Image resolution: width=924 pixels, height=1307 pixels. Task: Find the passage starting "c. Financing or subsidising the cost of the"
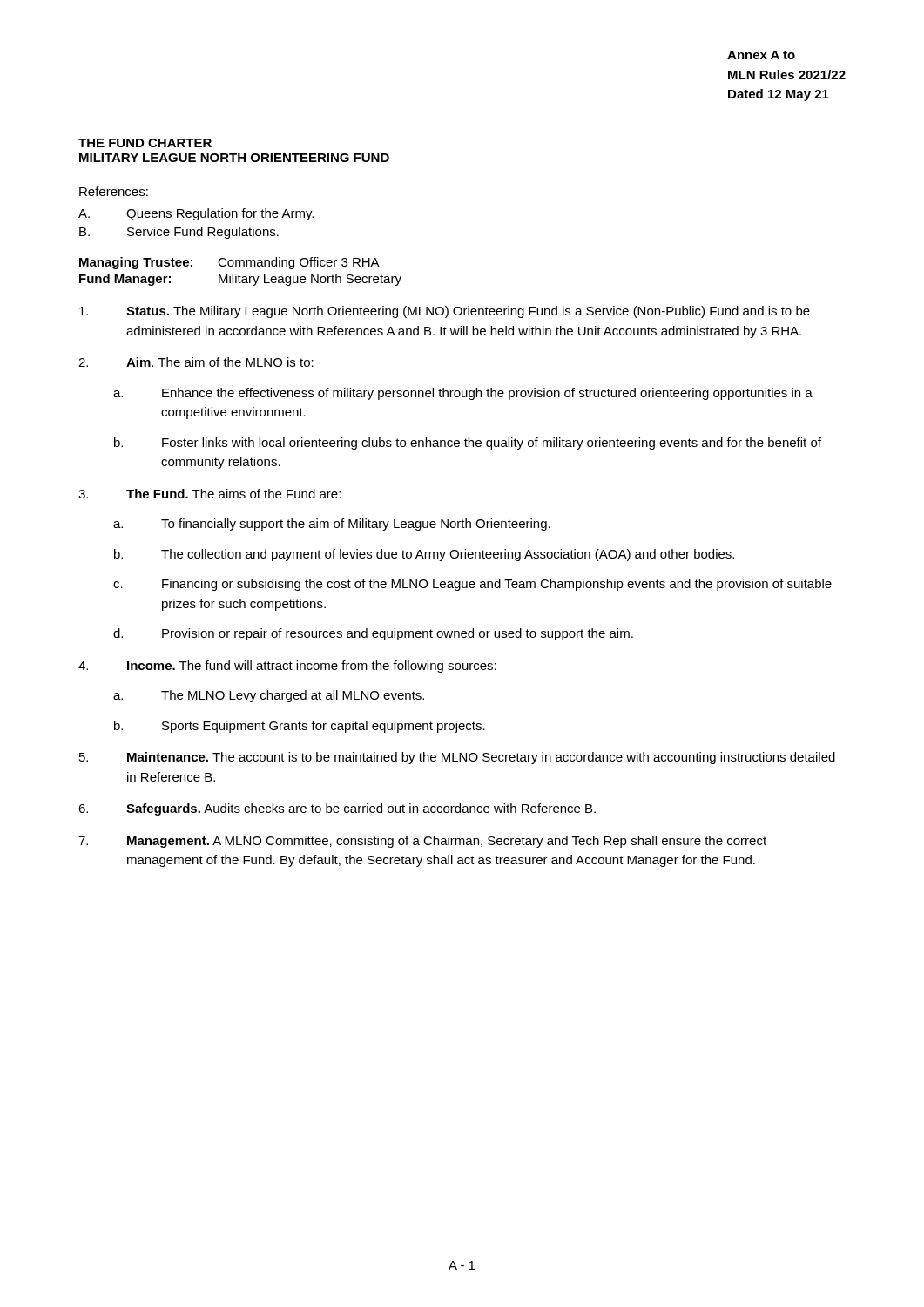click(x=462, y=594)
